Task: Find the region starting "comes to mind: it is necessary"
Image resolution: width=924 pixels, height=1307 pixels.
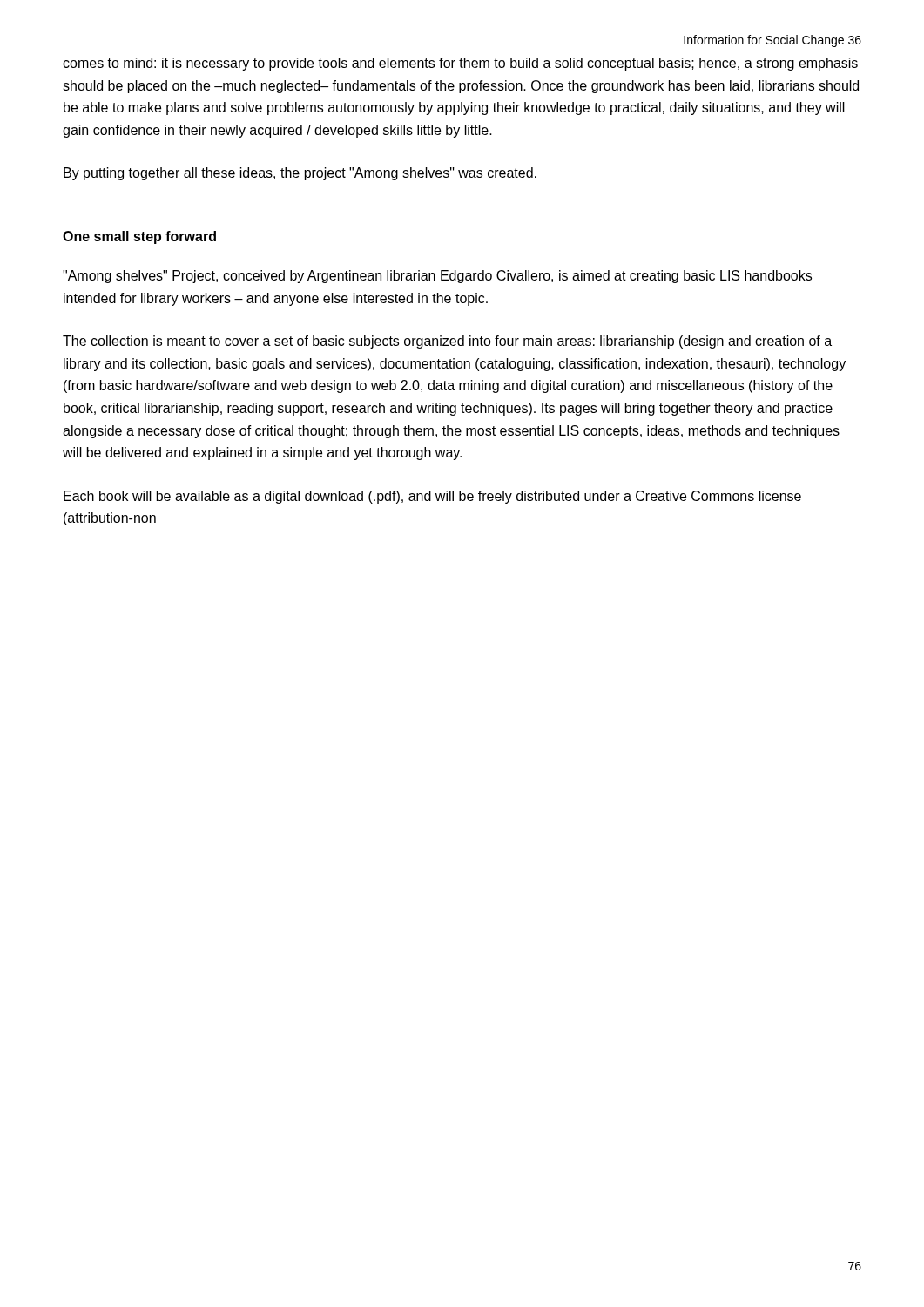Action: (461, 97)
